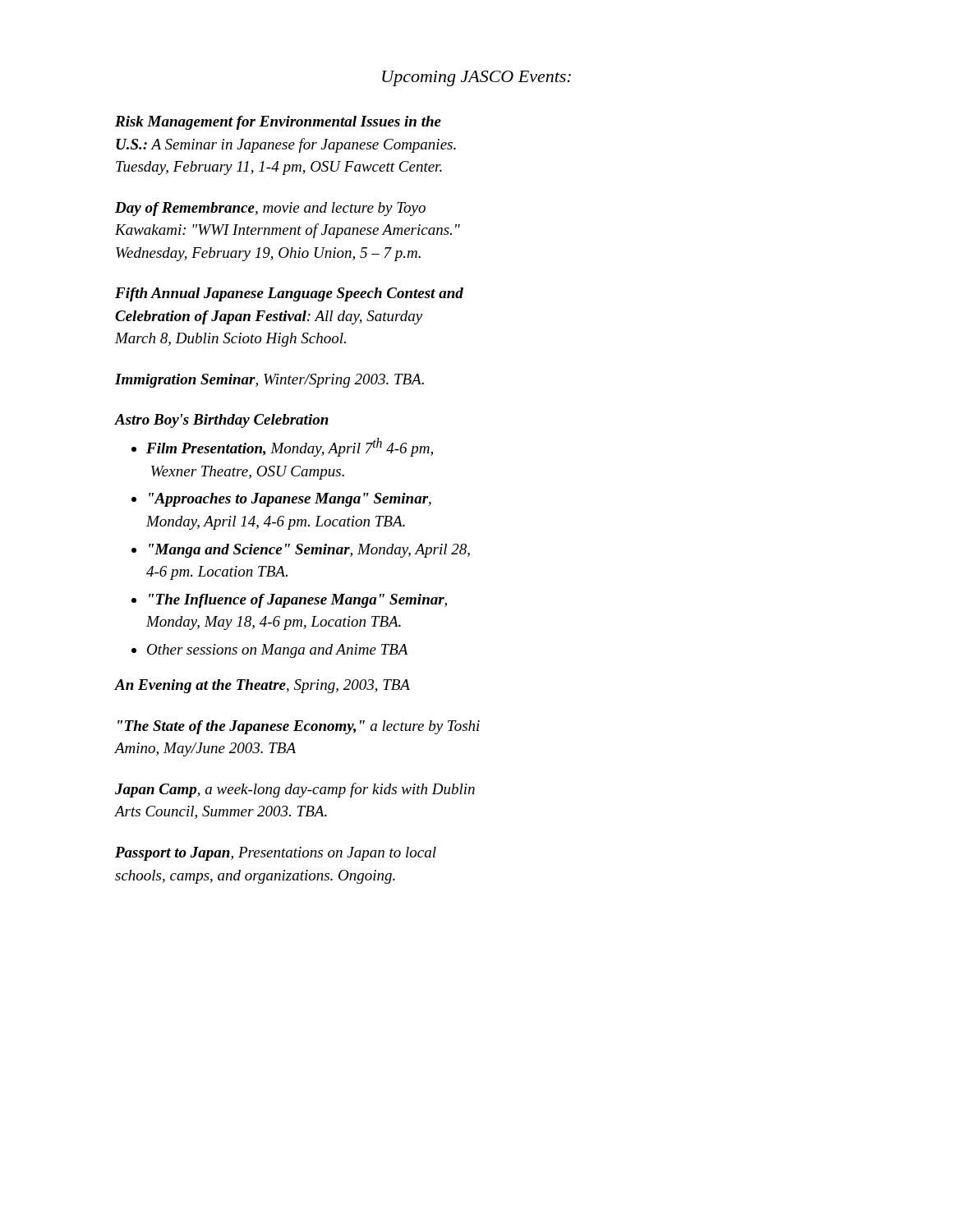Select the element starting "Film Presentation, Monday, April 7th"

click(x=290, y=458)
